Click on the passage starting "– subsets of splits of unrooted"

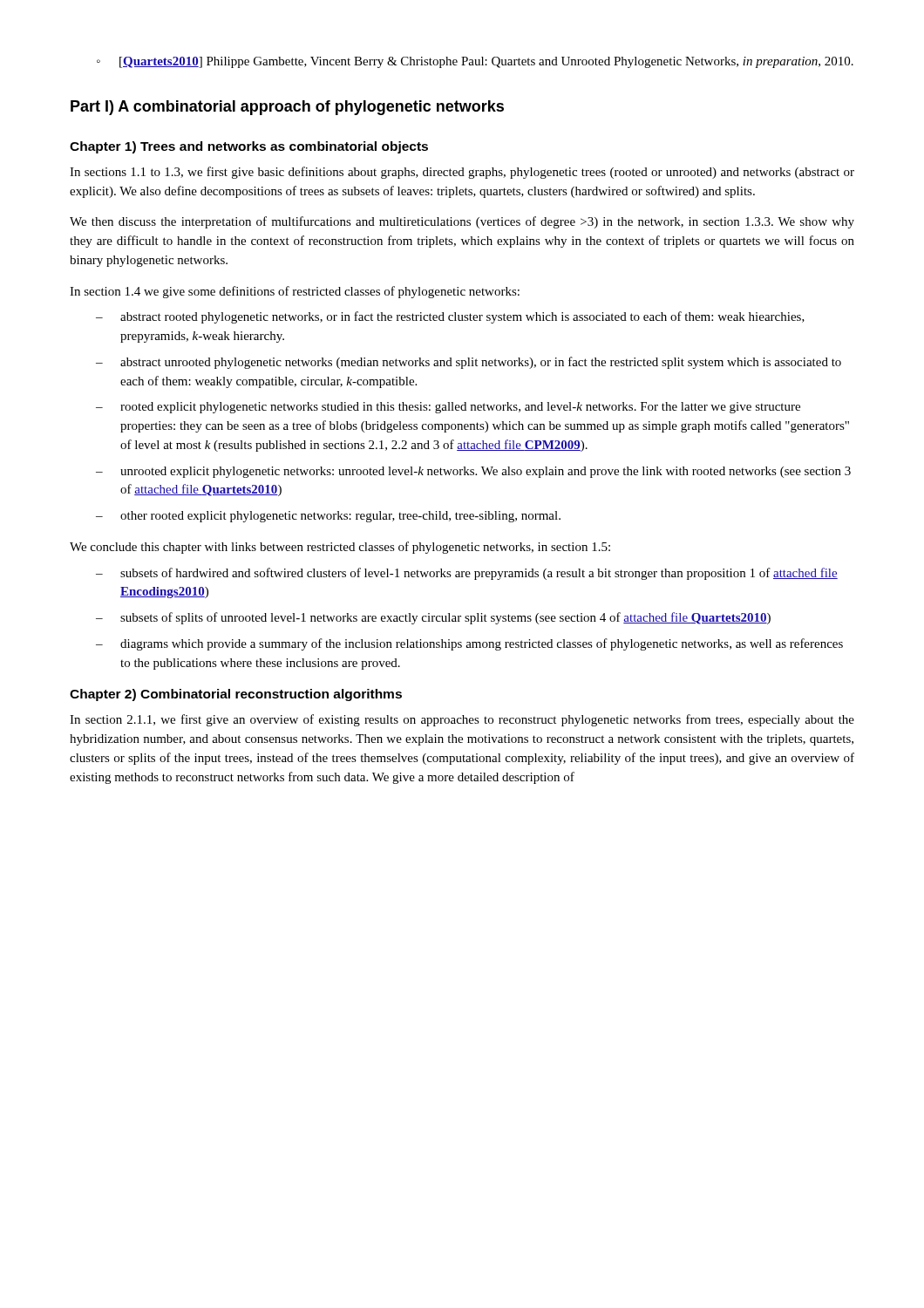(475, 618)
